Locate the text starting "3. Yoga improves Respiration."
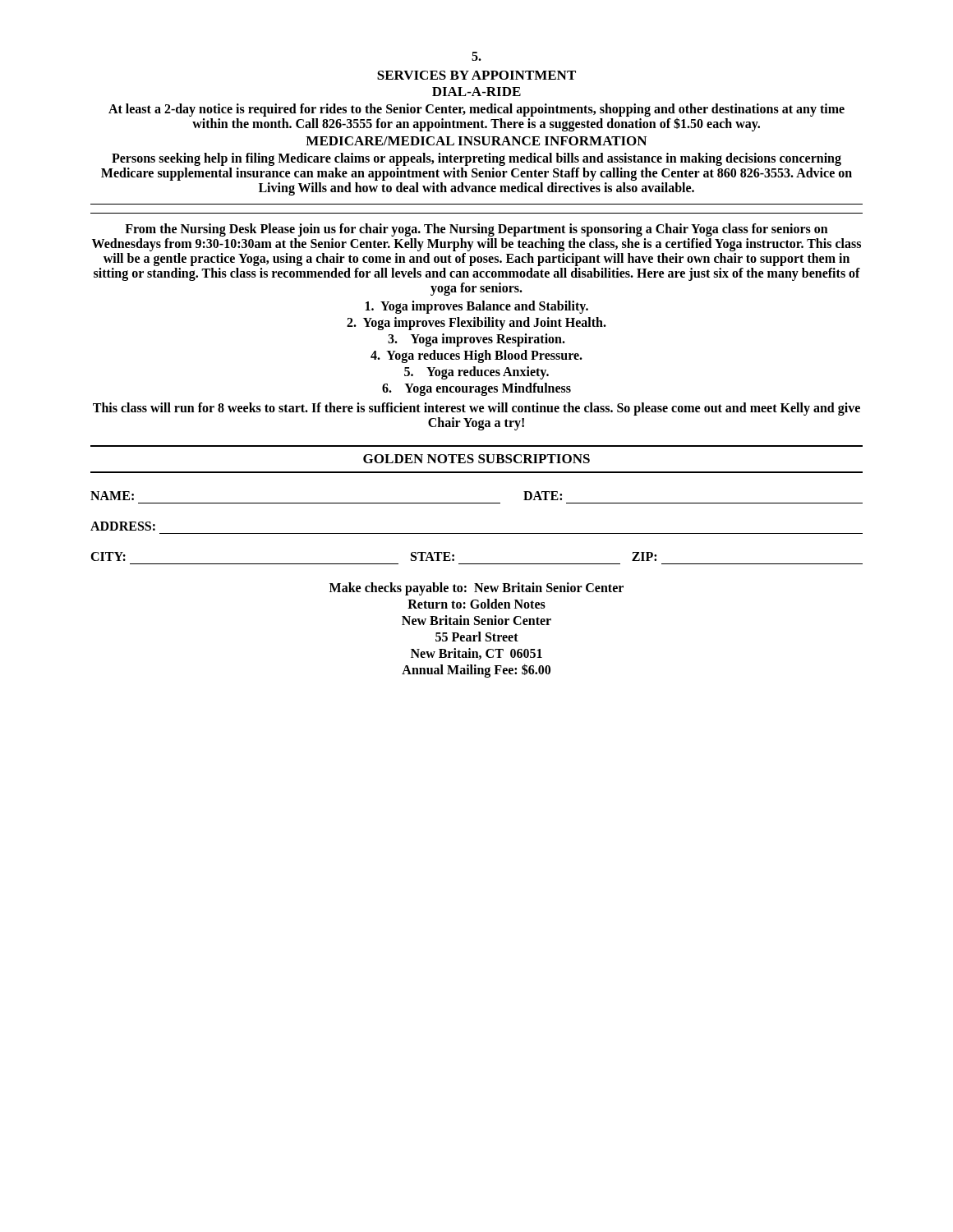The image size is (953, 1232). 476,339
